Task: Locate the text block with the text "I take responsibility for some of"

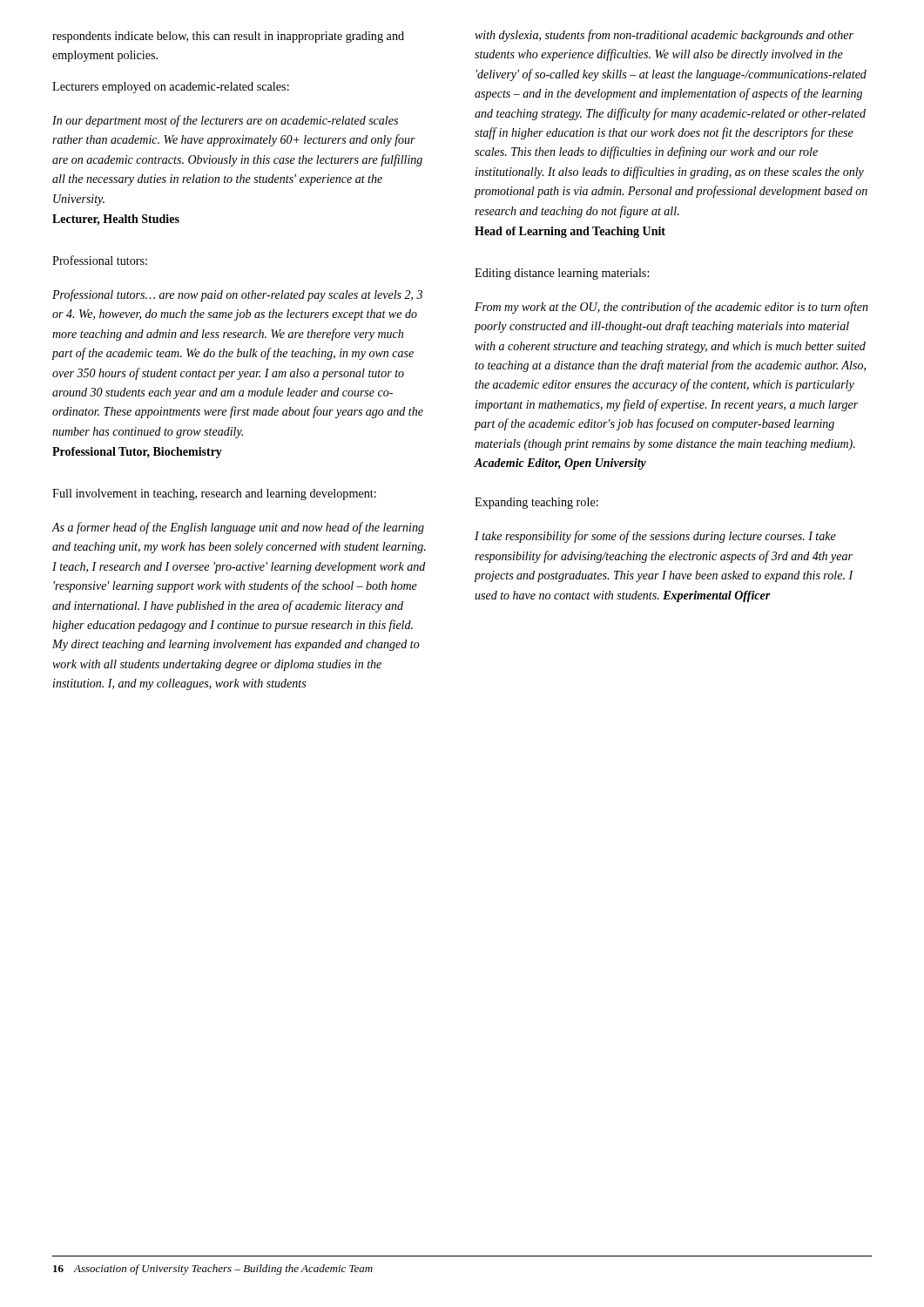Action: [664, 566]
